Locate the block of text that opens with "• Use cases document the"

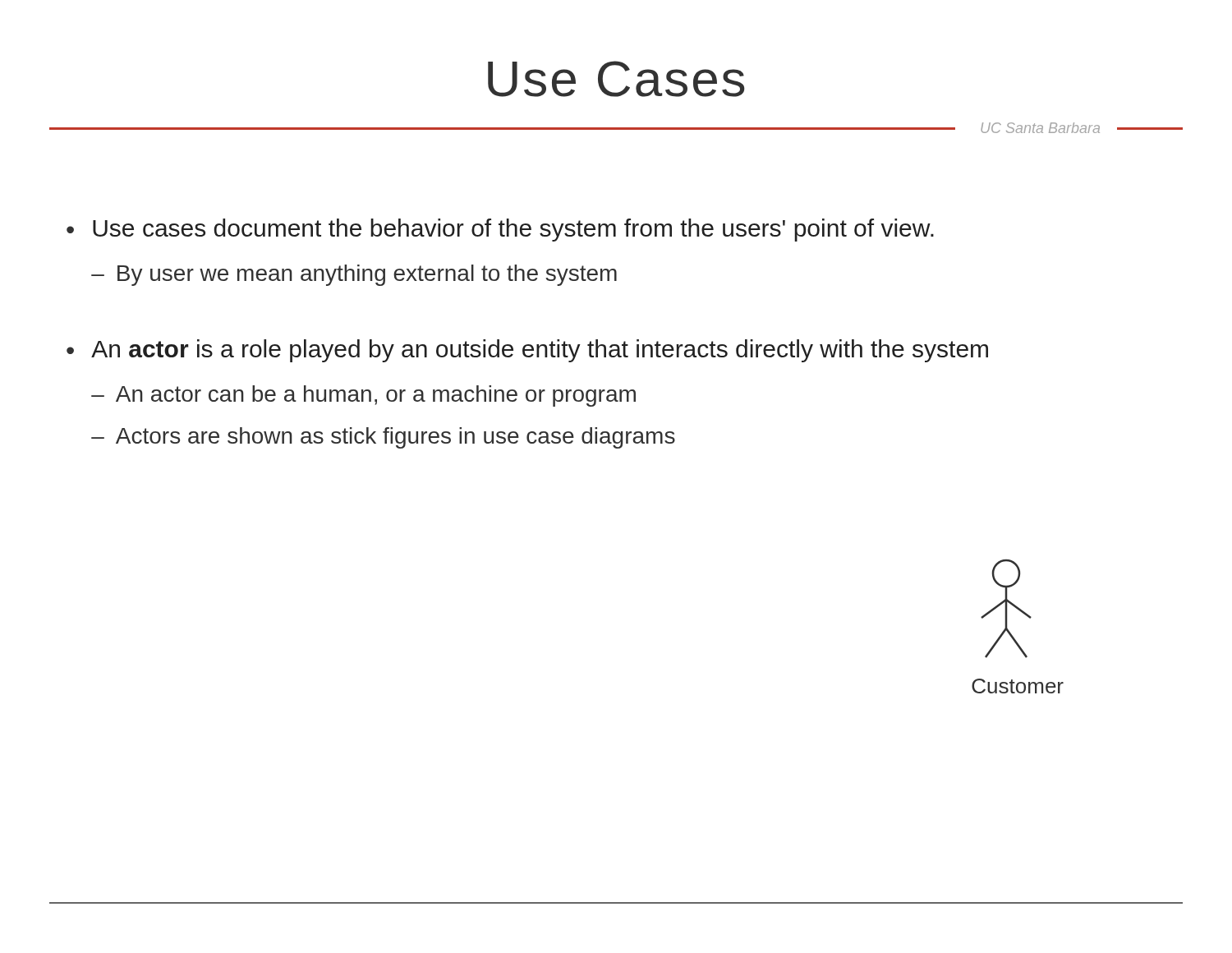(501, 255)
